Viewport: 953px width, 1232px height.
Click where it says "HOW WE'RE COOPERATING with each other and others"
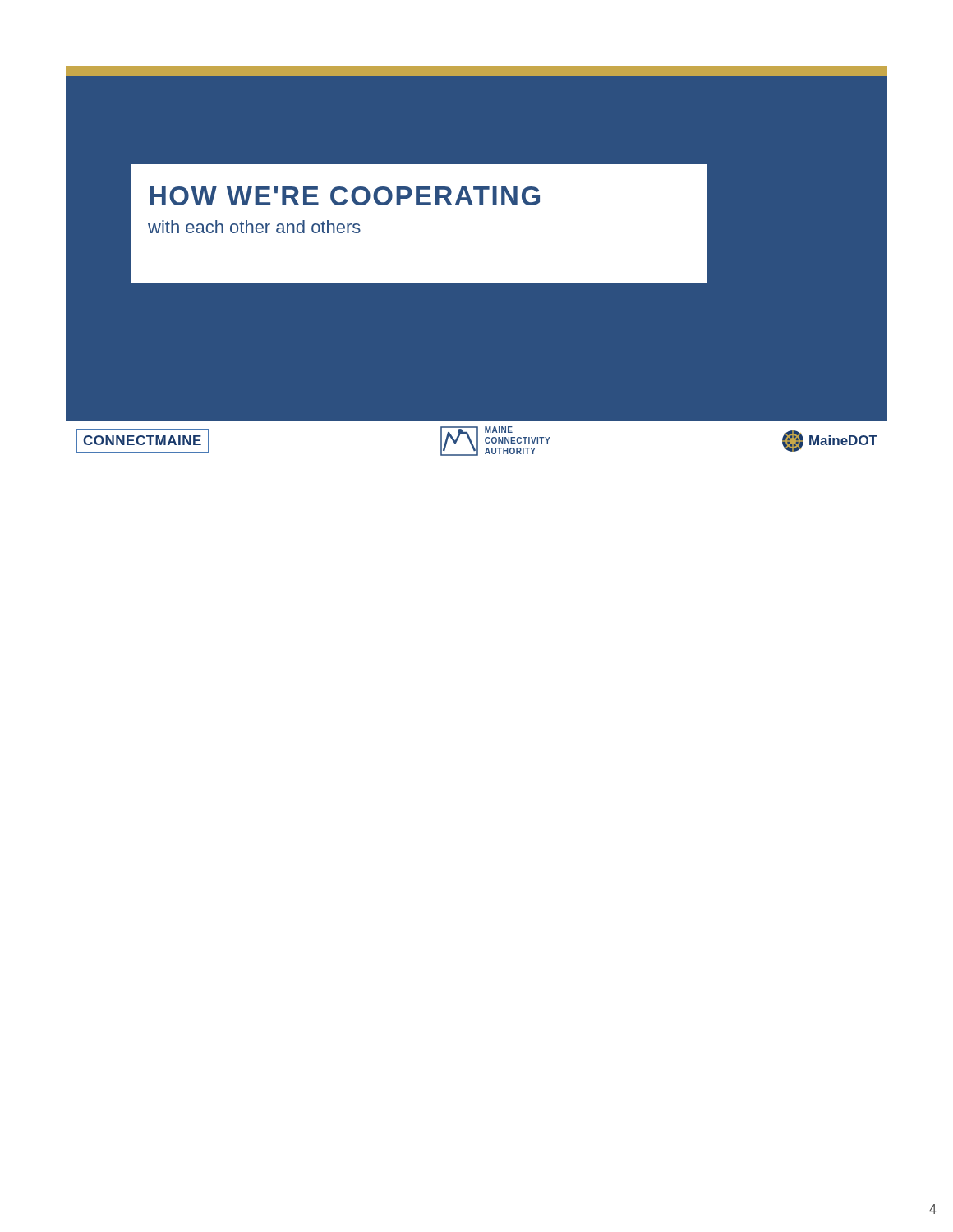423,209
